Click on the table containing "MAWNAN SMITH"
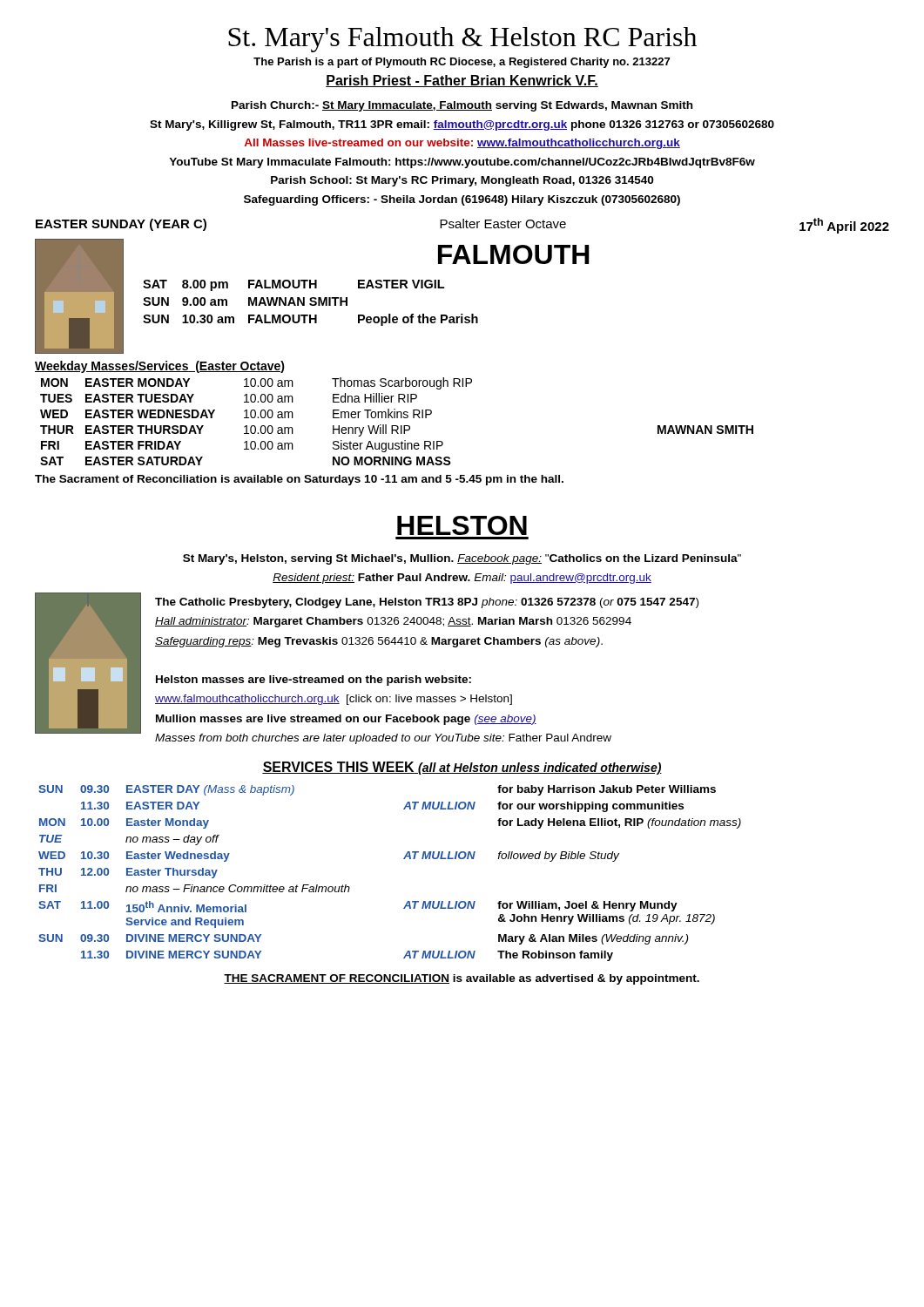This screenshot has width=924, height=1307. coord(462,421)
